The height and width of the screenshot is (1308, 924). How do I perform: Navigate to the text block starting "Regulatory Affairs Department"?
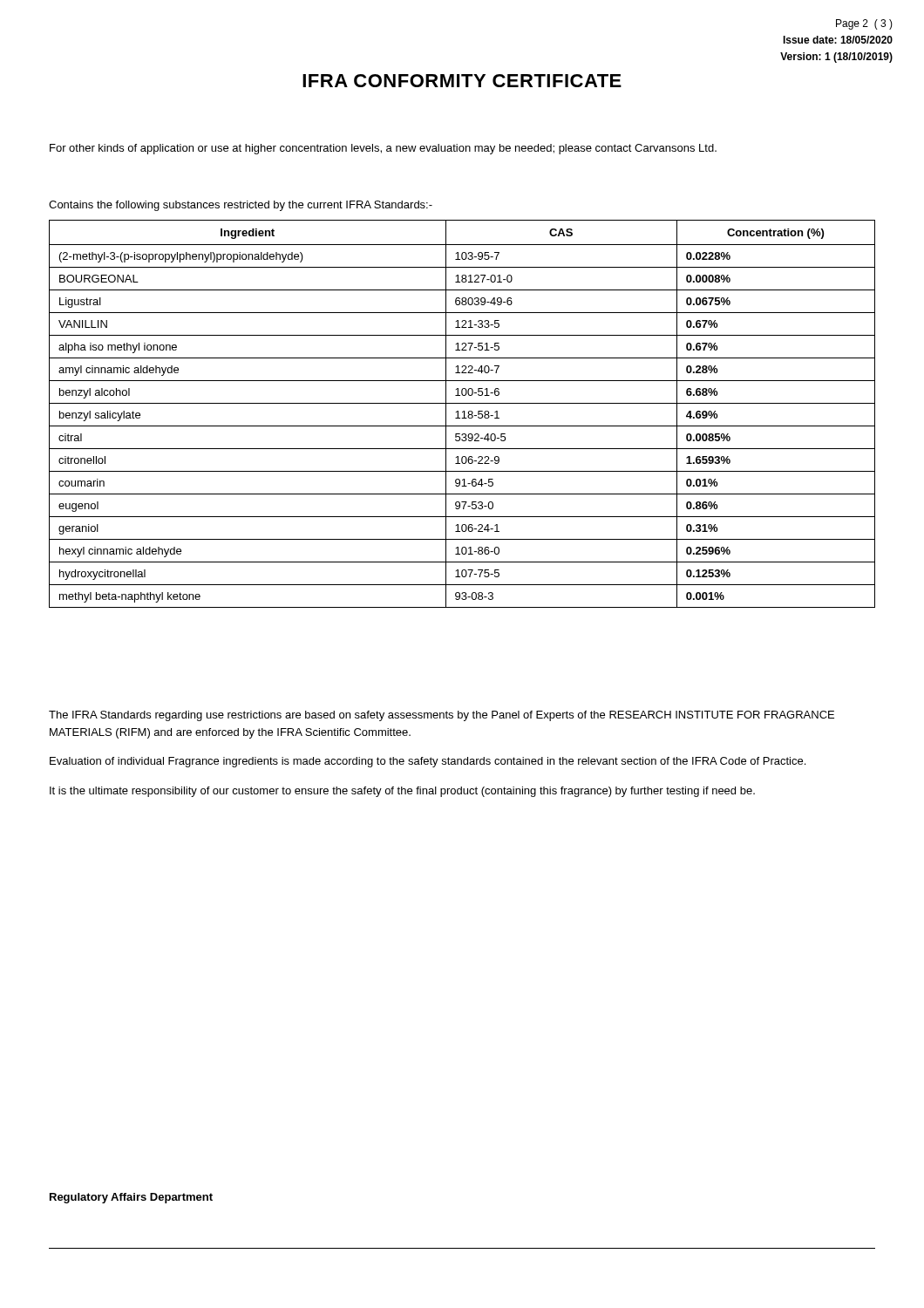131,1197
